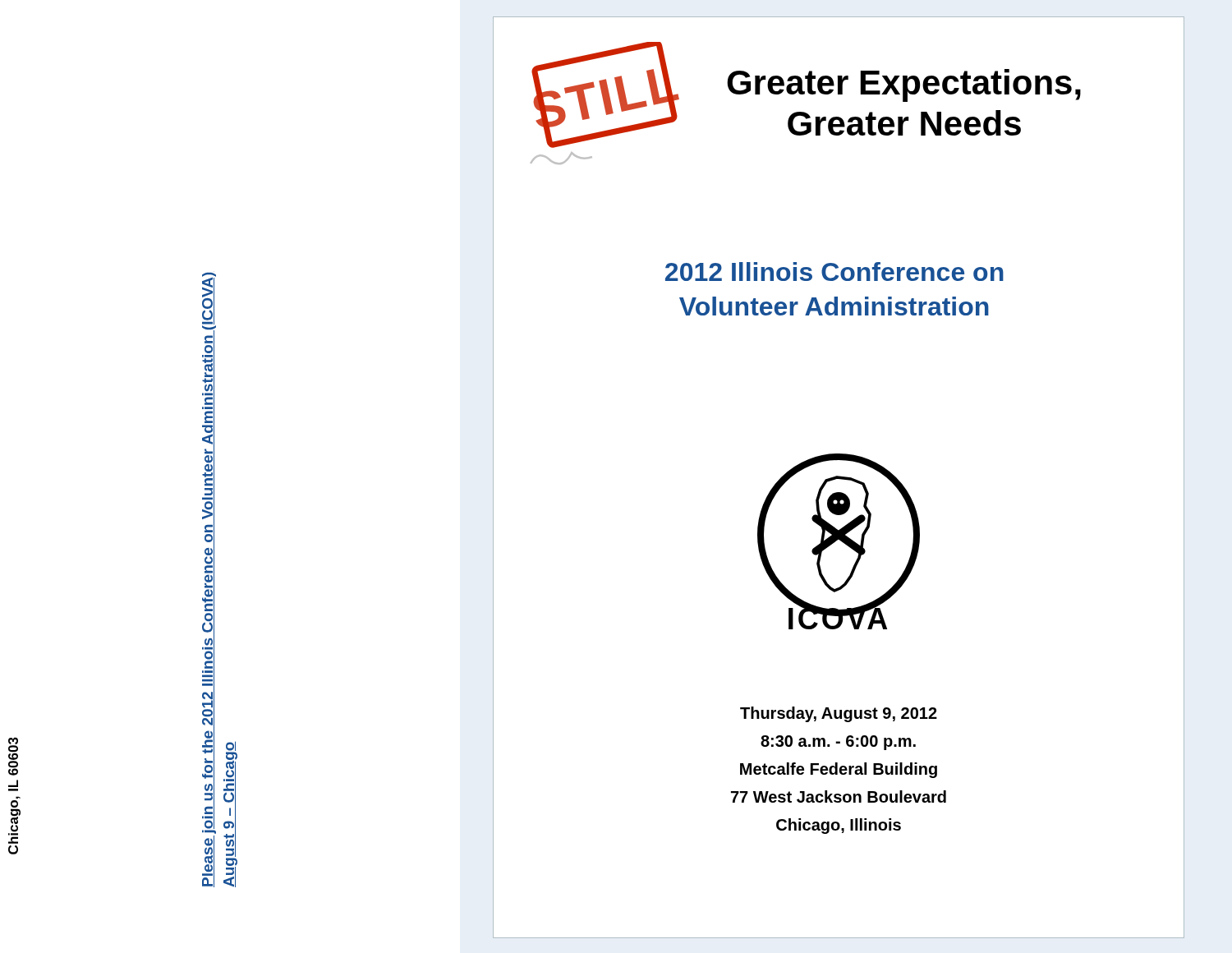Select the logo
The image size is (1232, 953).
point(839,549)
